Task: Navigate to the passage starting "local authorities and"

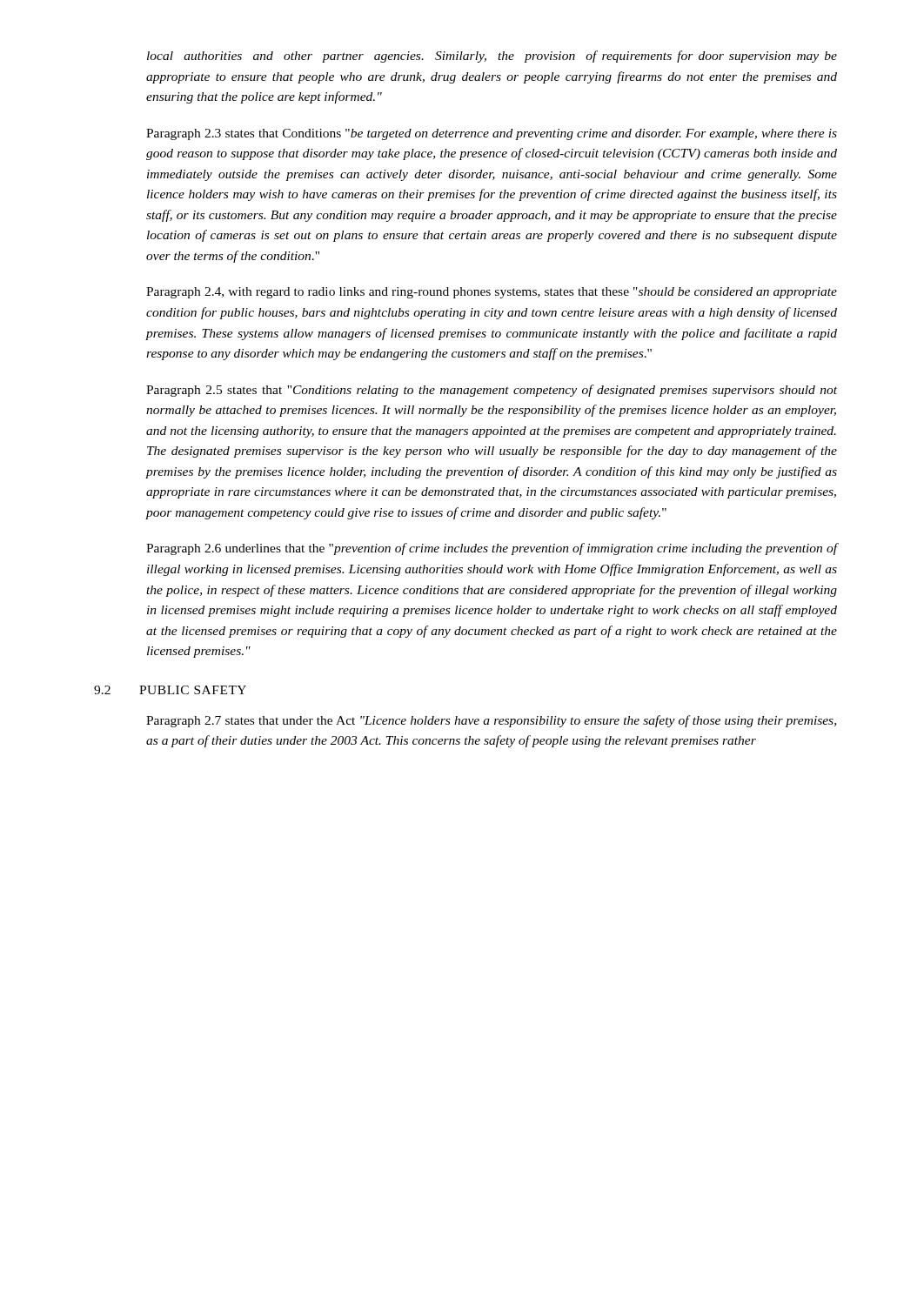Action: pos(492,76)
